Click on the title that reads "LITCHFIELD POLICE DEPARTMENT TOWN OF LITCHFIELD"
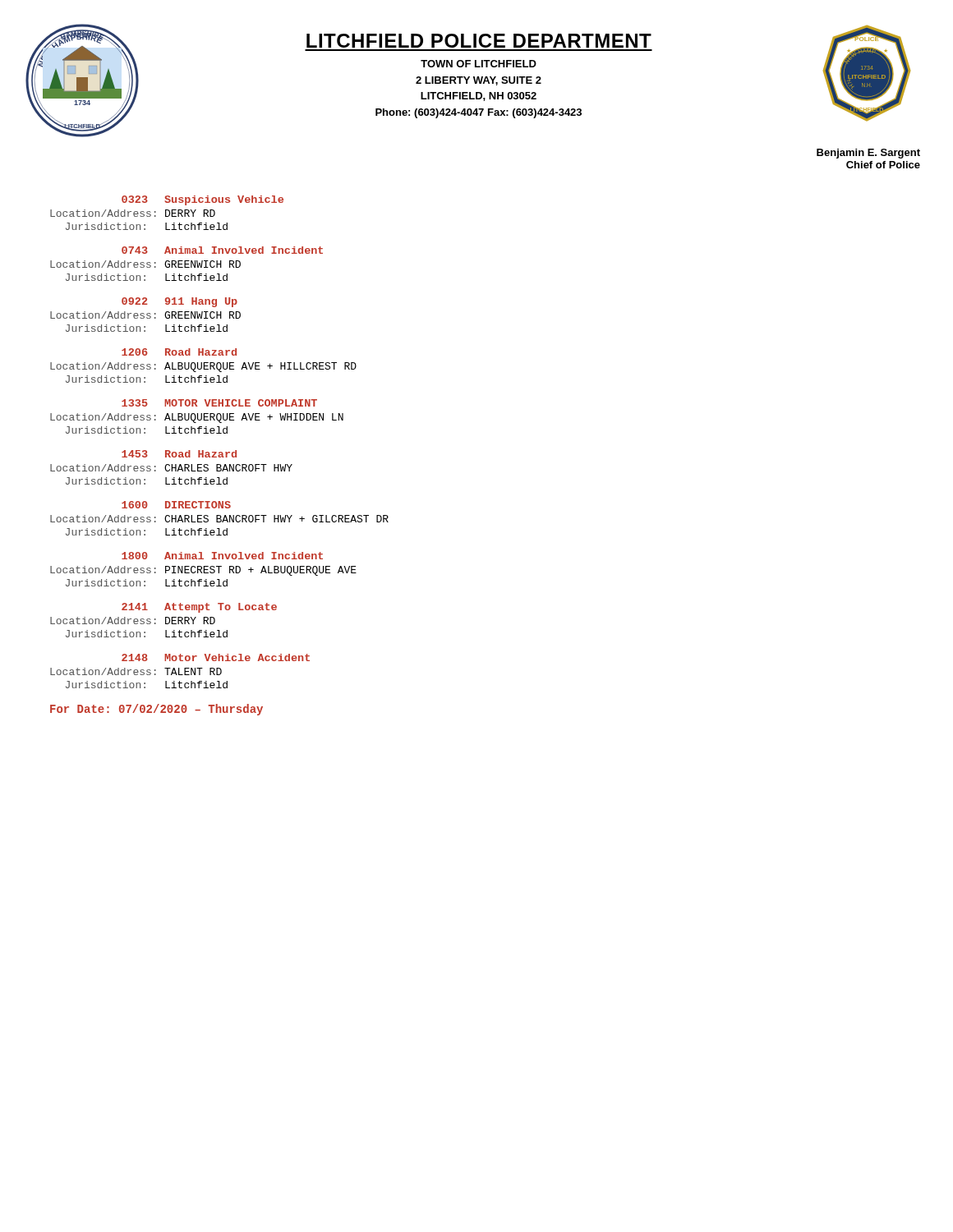Viewport: 953px width, 1232px height. (x=479, y=75)
